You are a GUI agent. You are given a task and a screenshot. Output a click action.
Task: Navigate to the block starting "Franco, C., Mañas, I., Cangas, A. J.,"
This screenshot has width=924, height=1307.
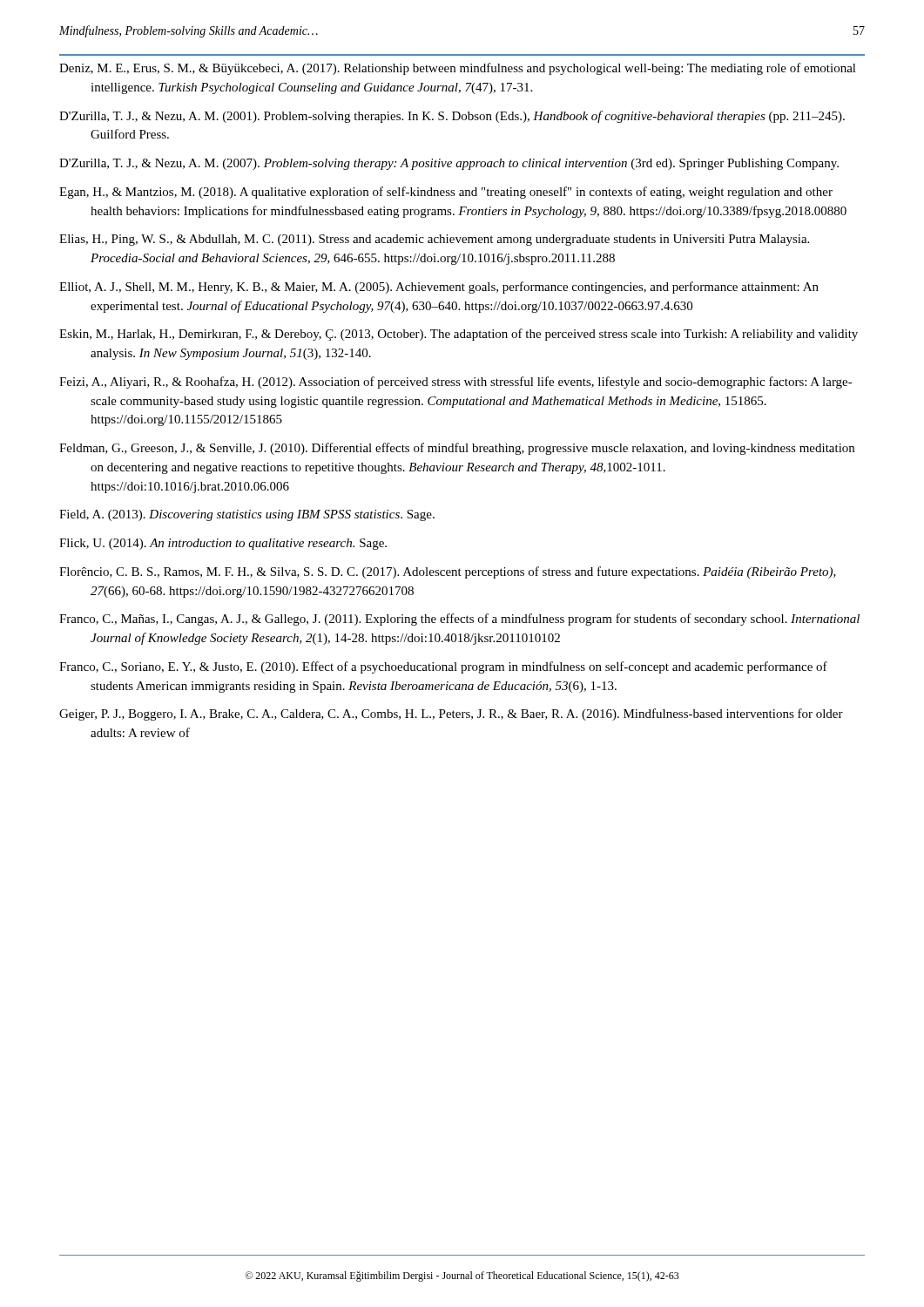pos(460,628)
